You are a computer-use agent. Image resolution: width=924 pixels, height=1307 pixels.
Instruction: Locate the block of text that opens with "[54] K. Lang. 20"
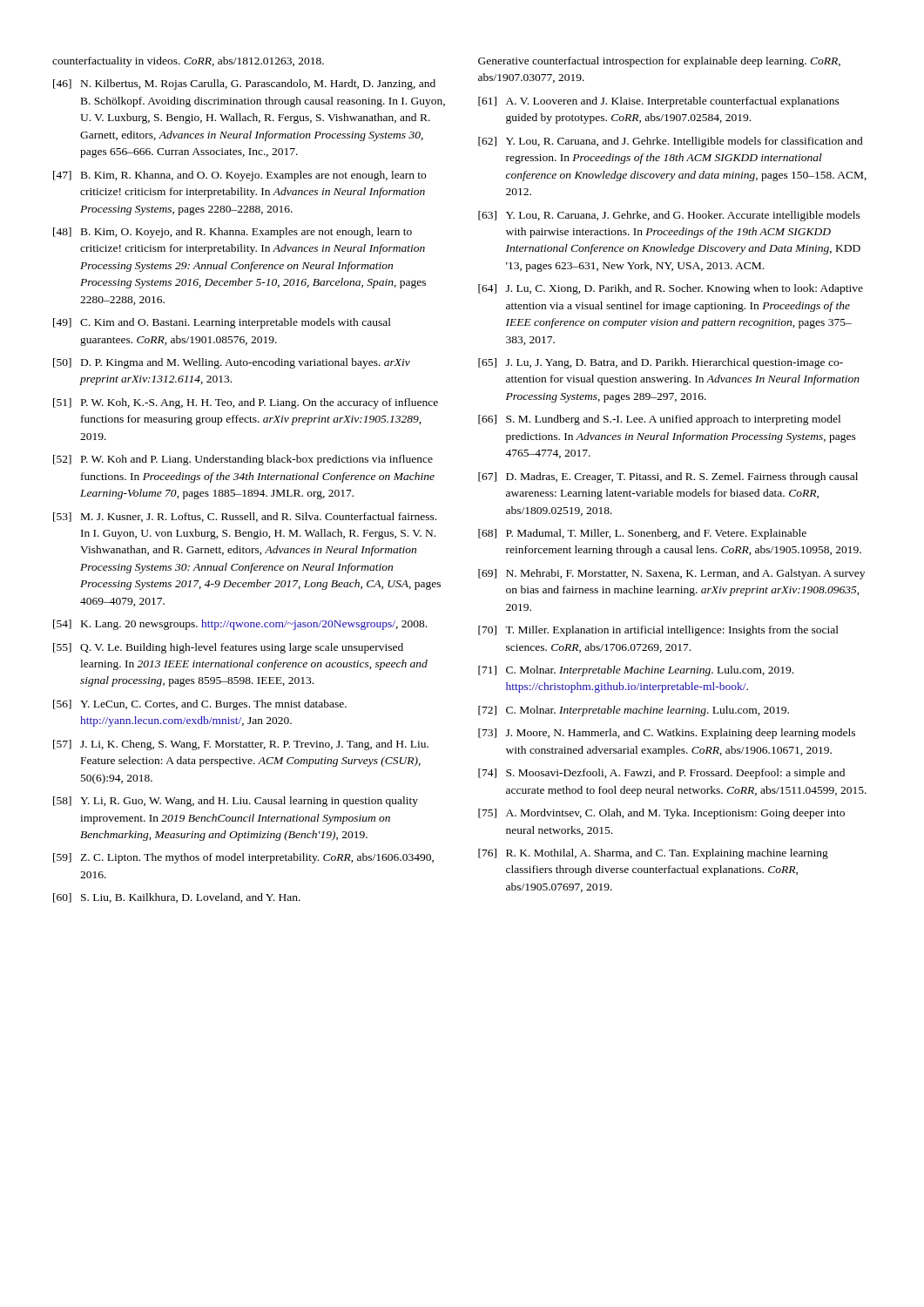(x=249, y=624)
